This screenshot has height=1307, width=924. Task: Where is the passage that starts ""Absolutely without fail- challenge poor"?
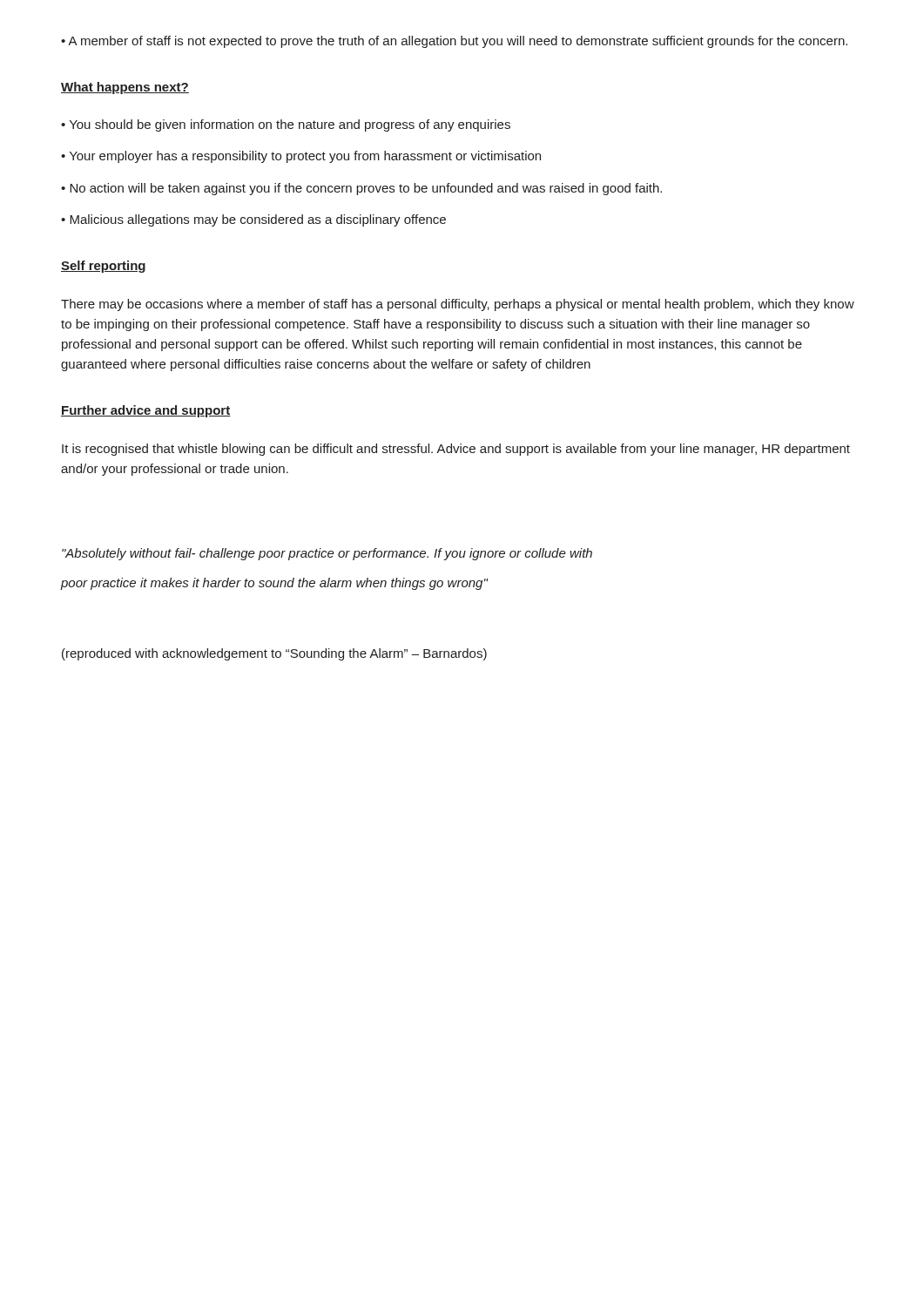pyautogui.click(x=327, y=553)
